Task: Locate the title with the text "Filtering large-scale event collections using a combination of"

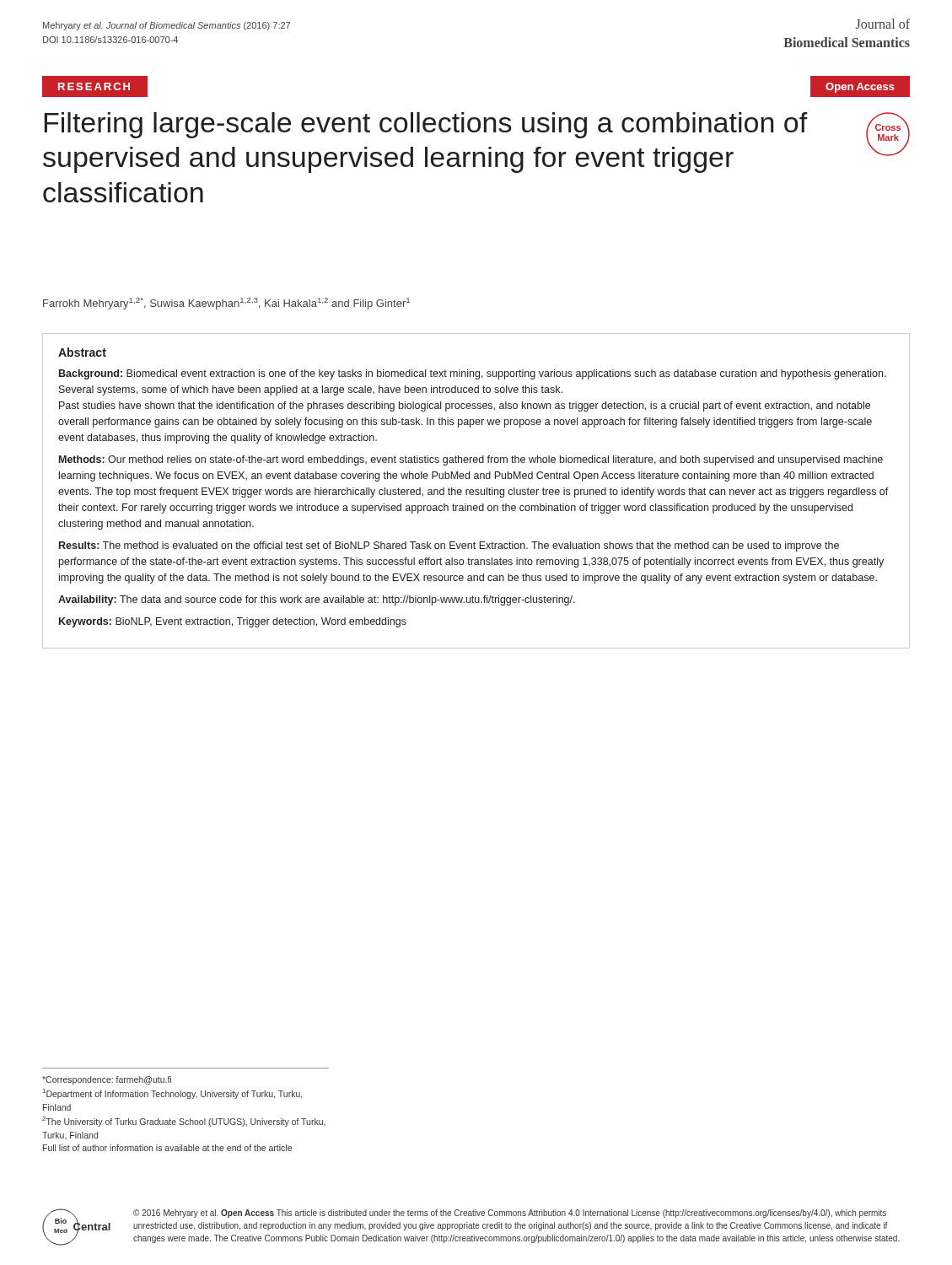Action: [x=425, y=157]
